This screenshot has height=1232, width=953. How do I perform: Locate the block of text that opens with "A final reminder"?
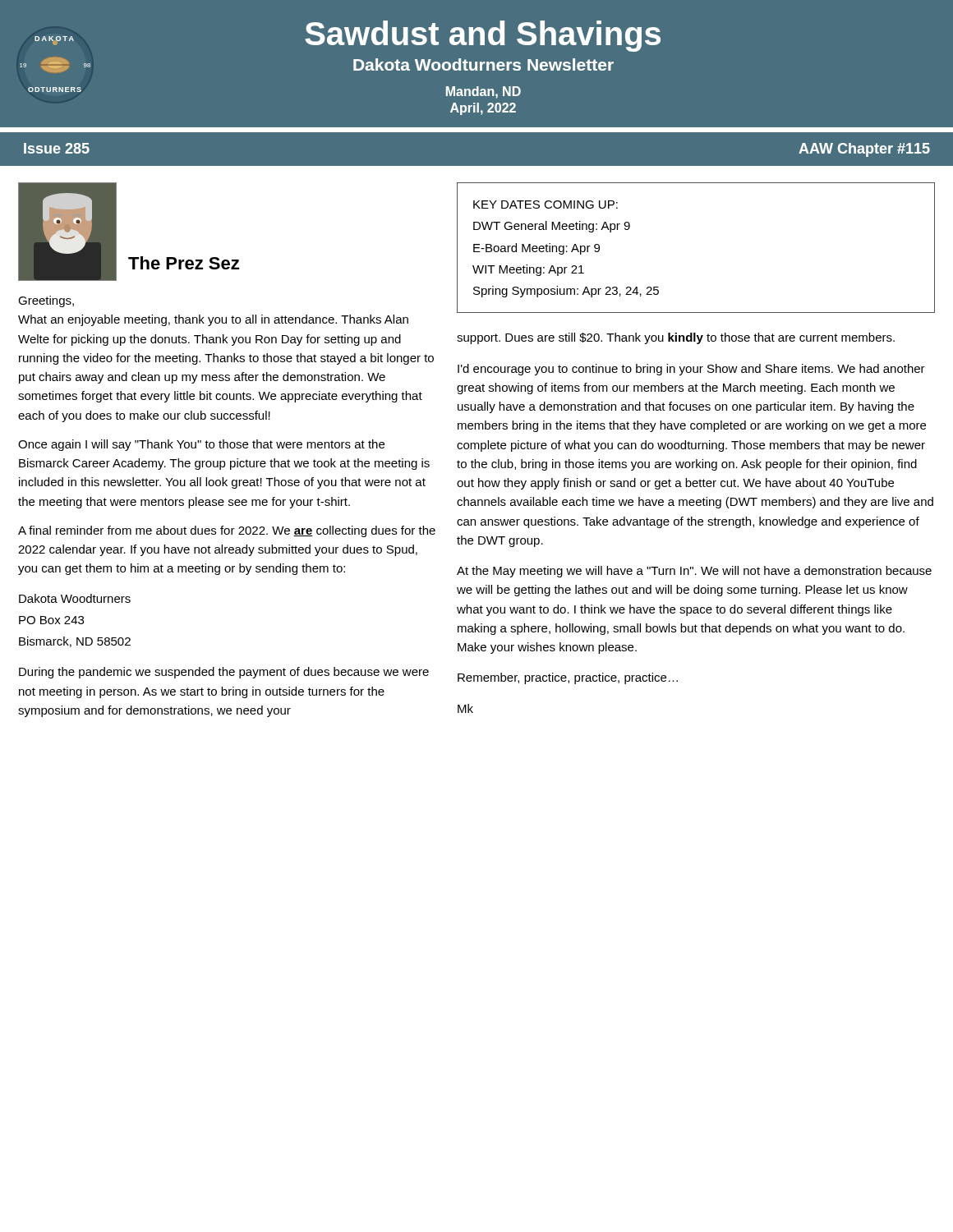[x=227, y=549]
